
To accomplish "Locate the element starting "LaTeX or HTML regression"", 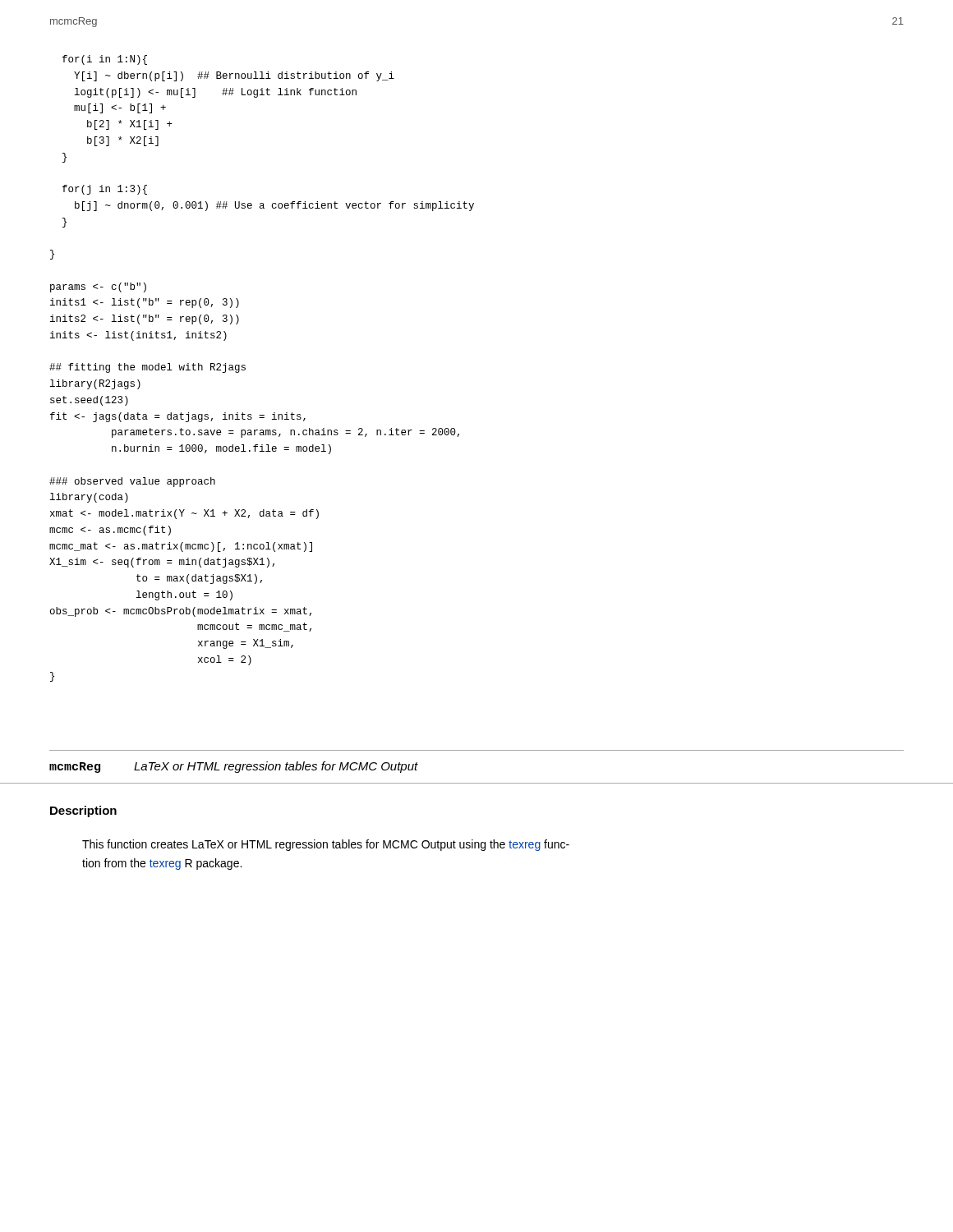I will pyautogui.click(x=276, y=766).
